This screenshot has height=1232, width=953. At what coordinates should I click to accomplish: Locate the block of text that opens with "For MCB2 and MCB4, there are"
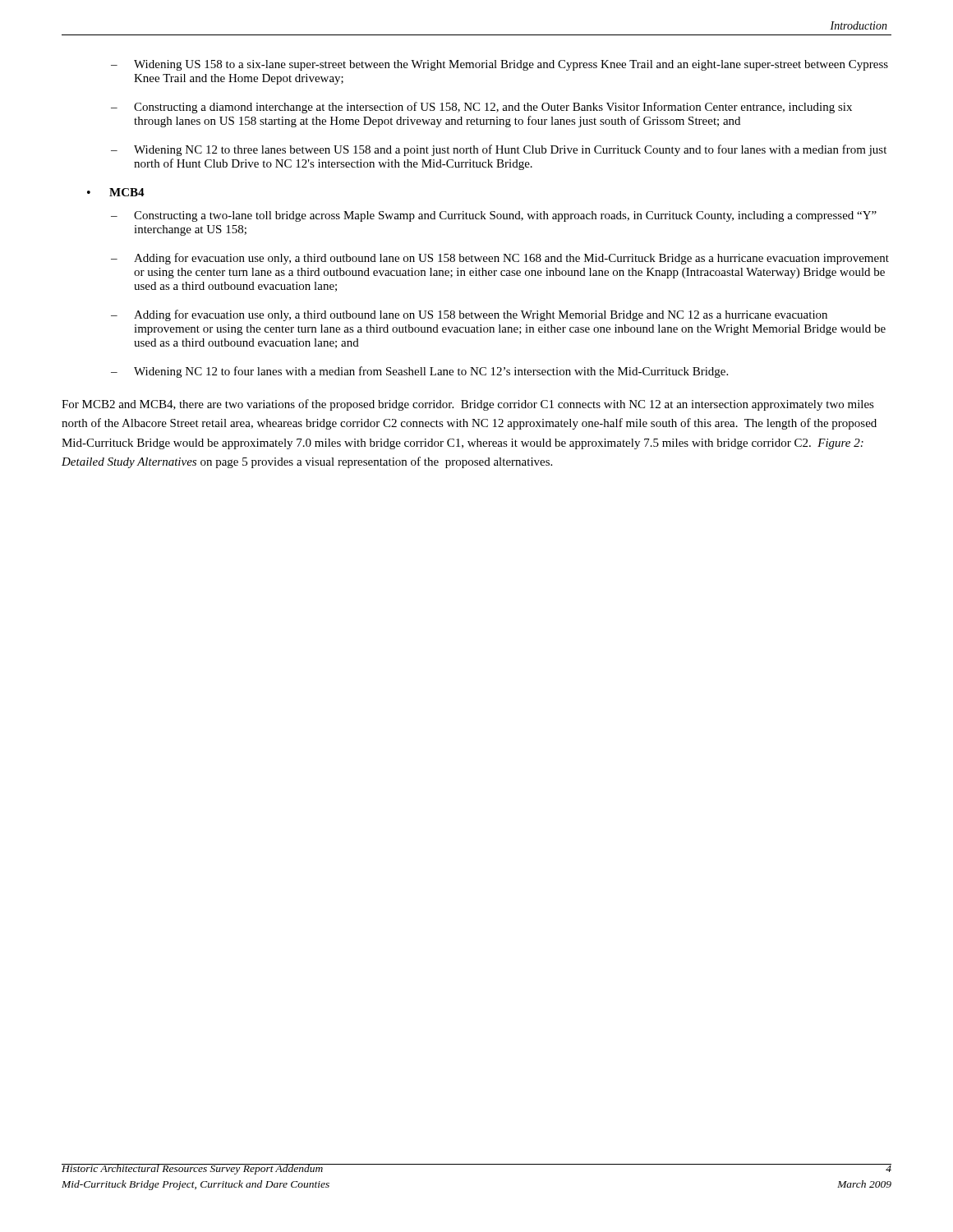(469, 433)
